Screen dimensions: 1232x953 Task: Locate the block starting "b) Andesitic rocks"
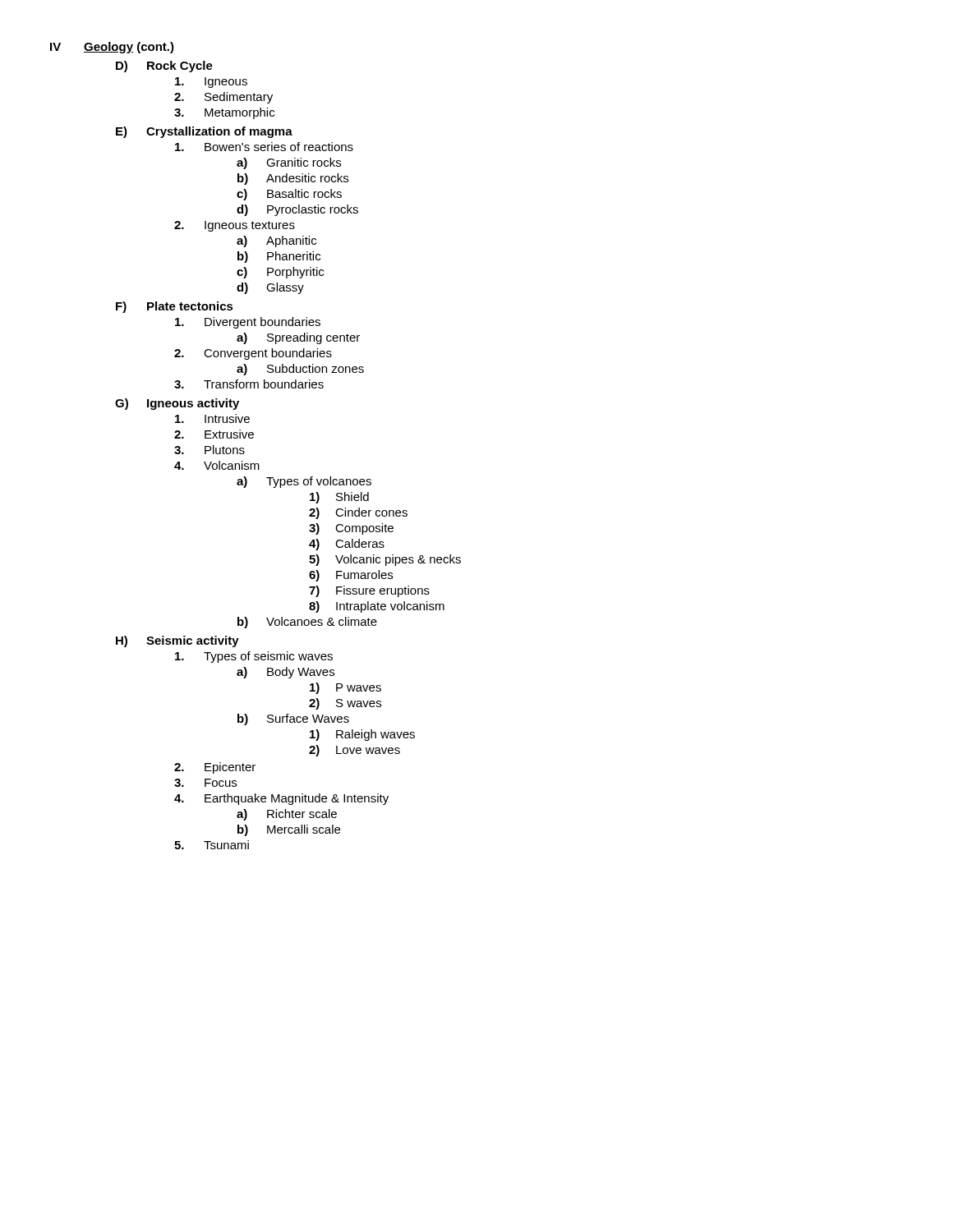pos(293,178)
